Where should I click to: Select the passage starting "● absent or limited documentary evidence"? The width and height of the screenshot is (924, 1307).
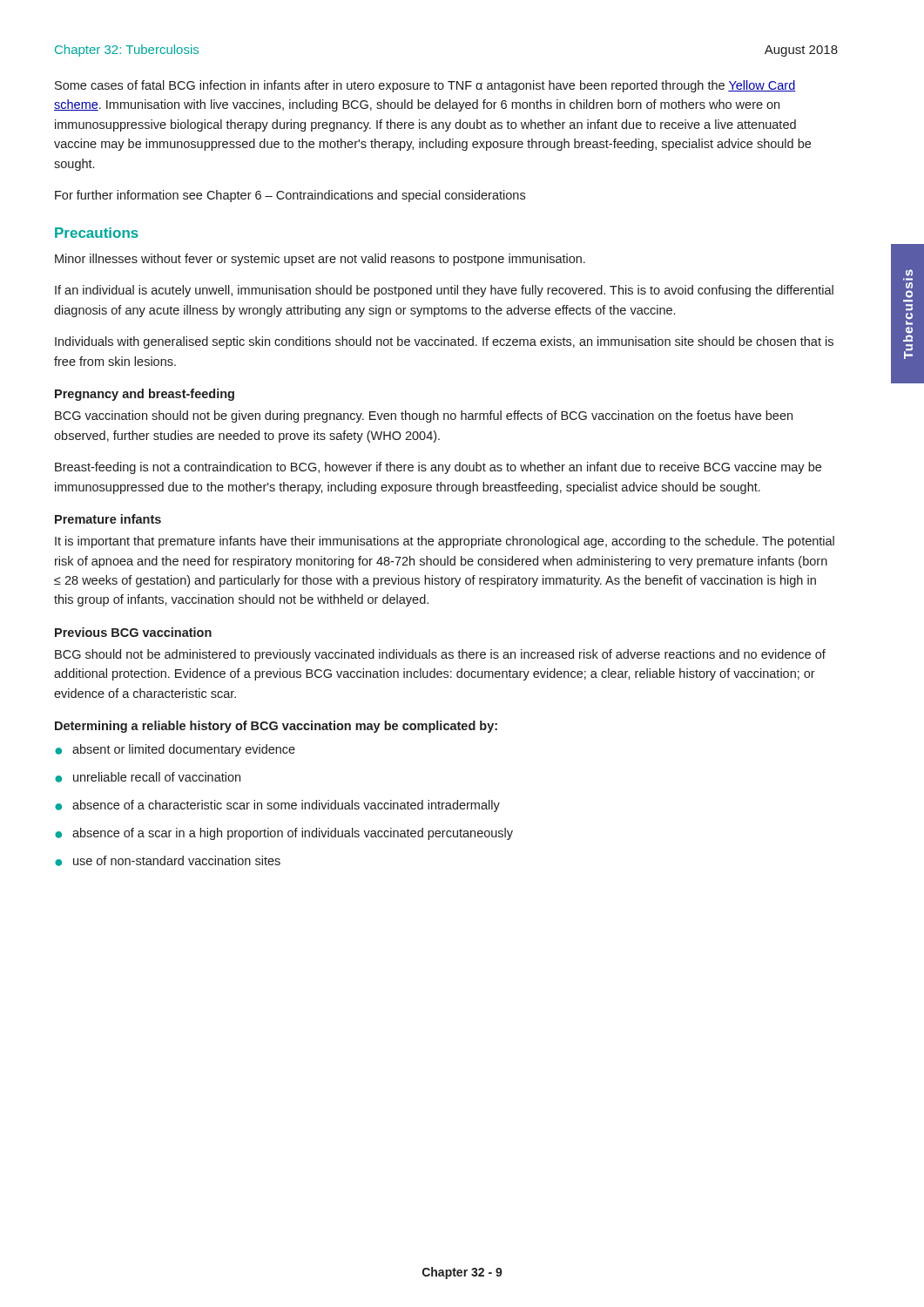click(x=175, y=752)
